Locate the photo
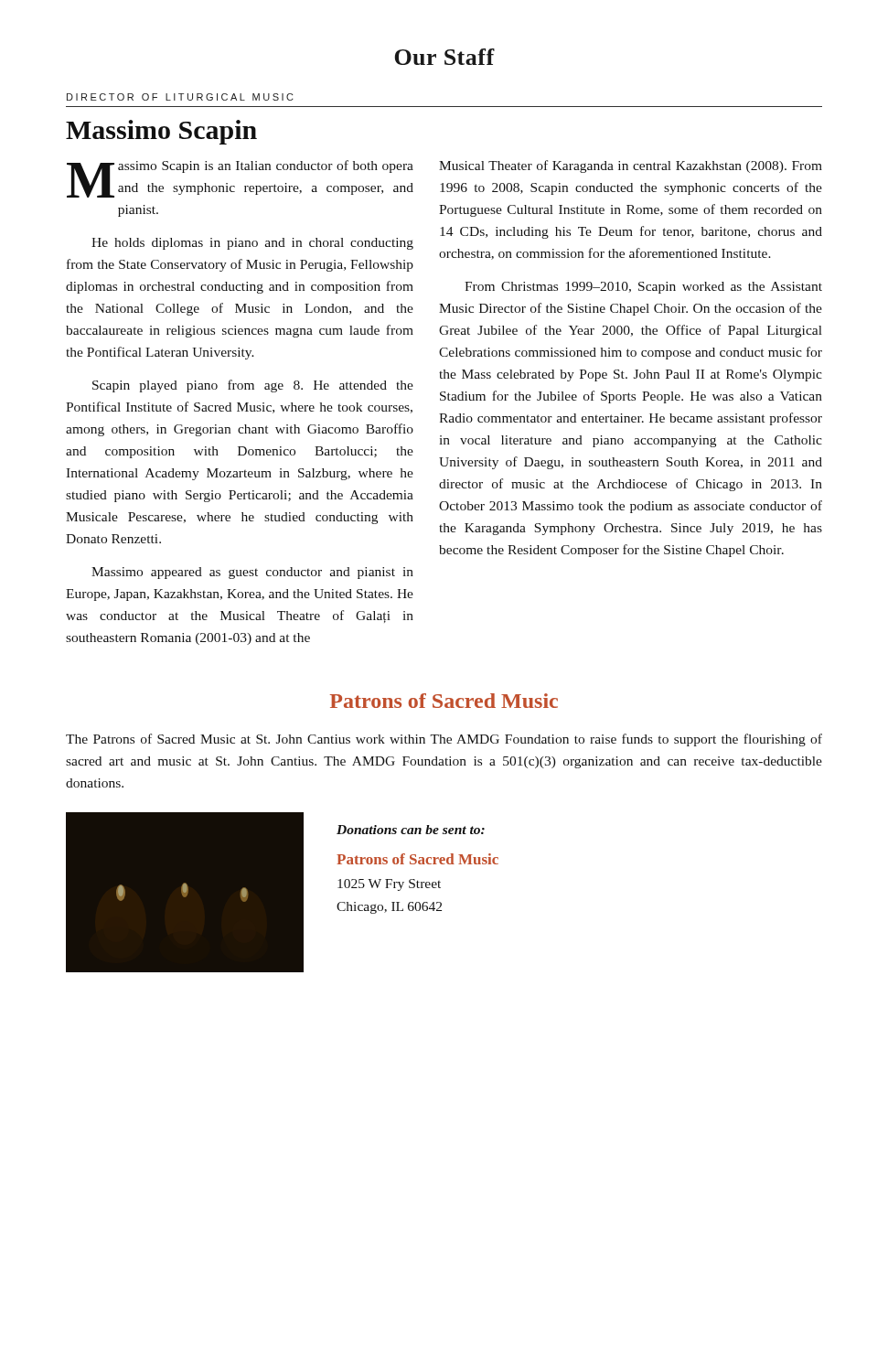 tap(185, 893)
